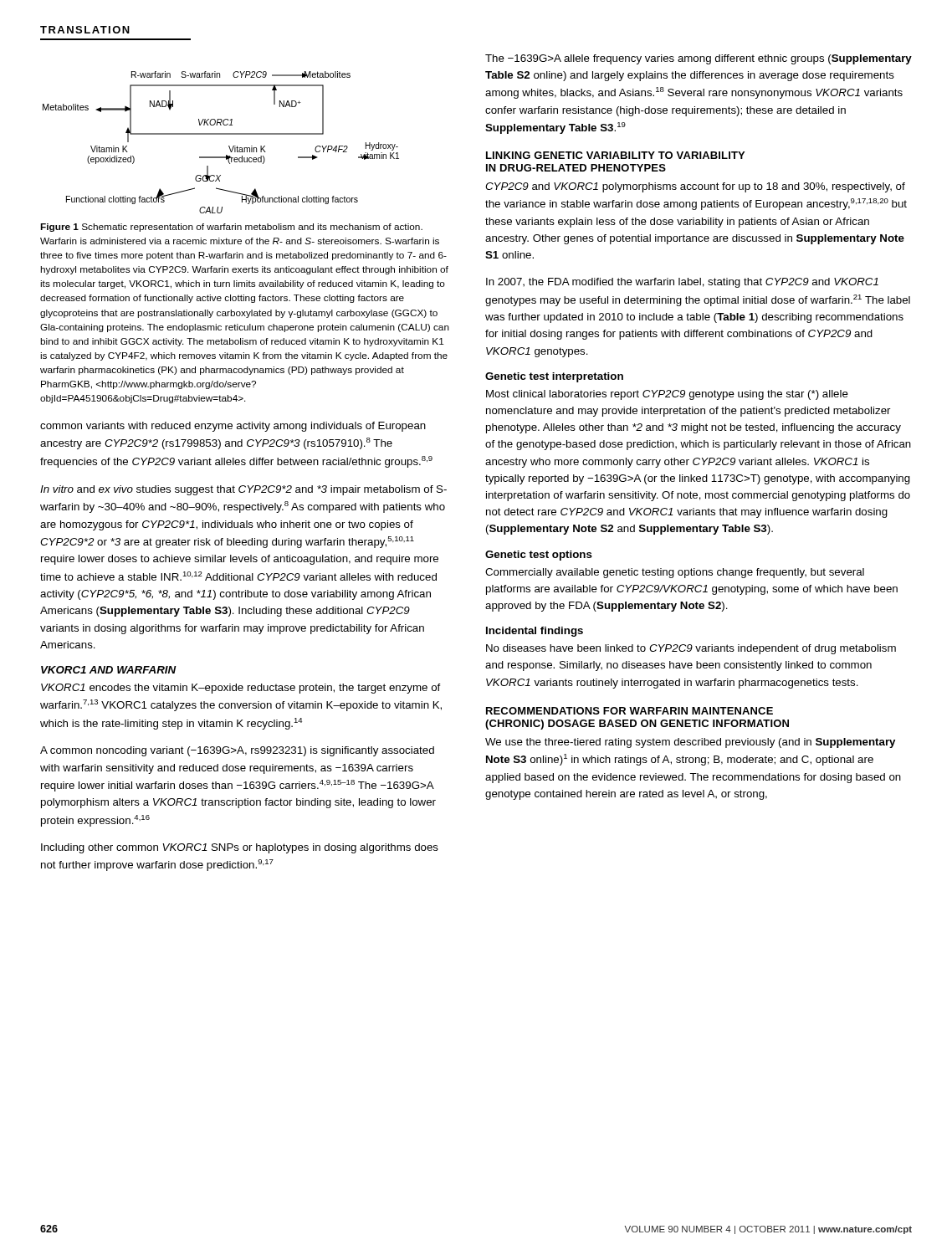Point to the region starting "Incidental findings"

click(x=534, y=631)
